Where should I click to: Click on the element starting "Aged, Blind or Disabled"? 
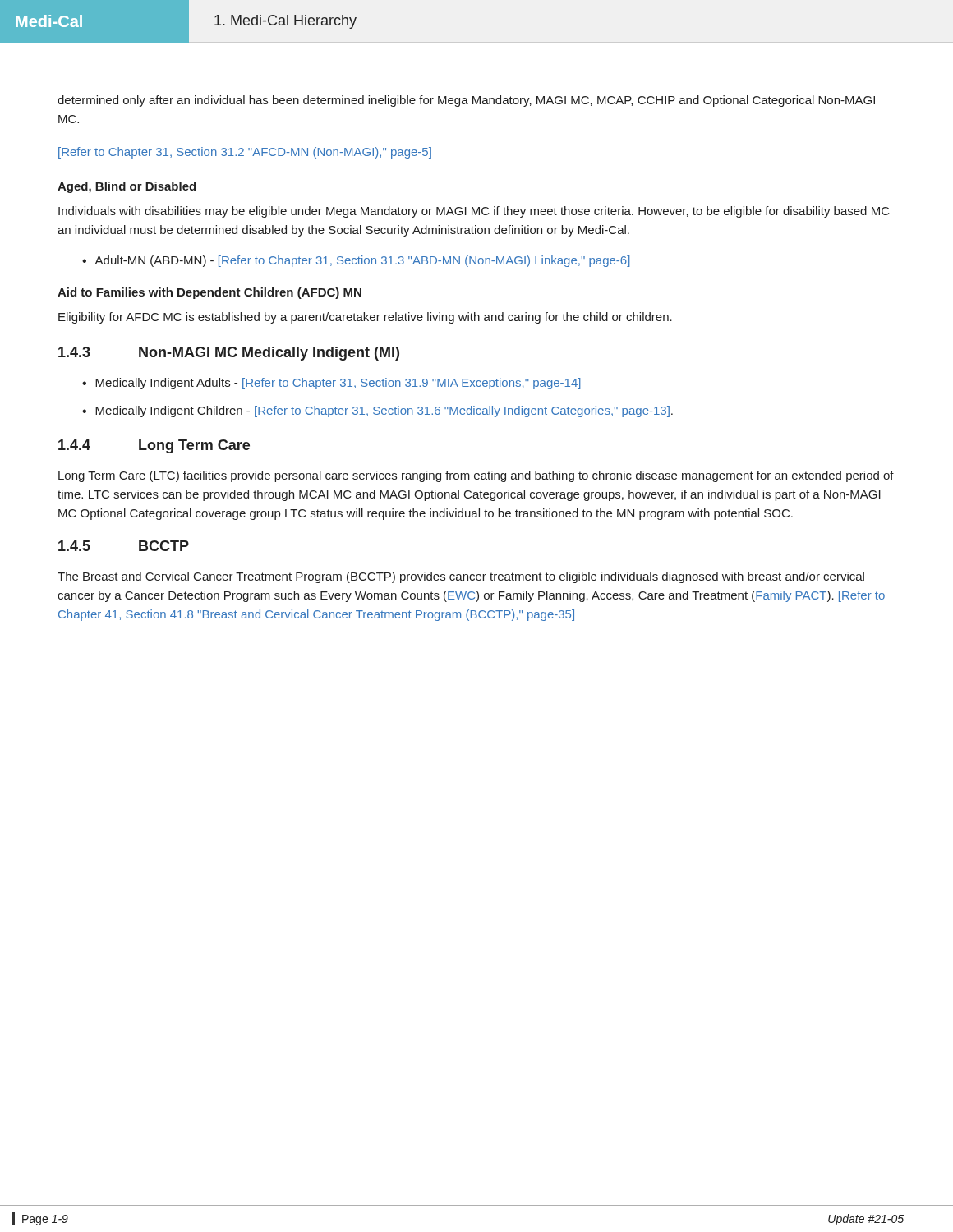(x=127, y=186)
